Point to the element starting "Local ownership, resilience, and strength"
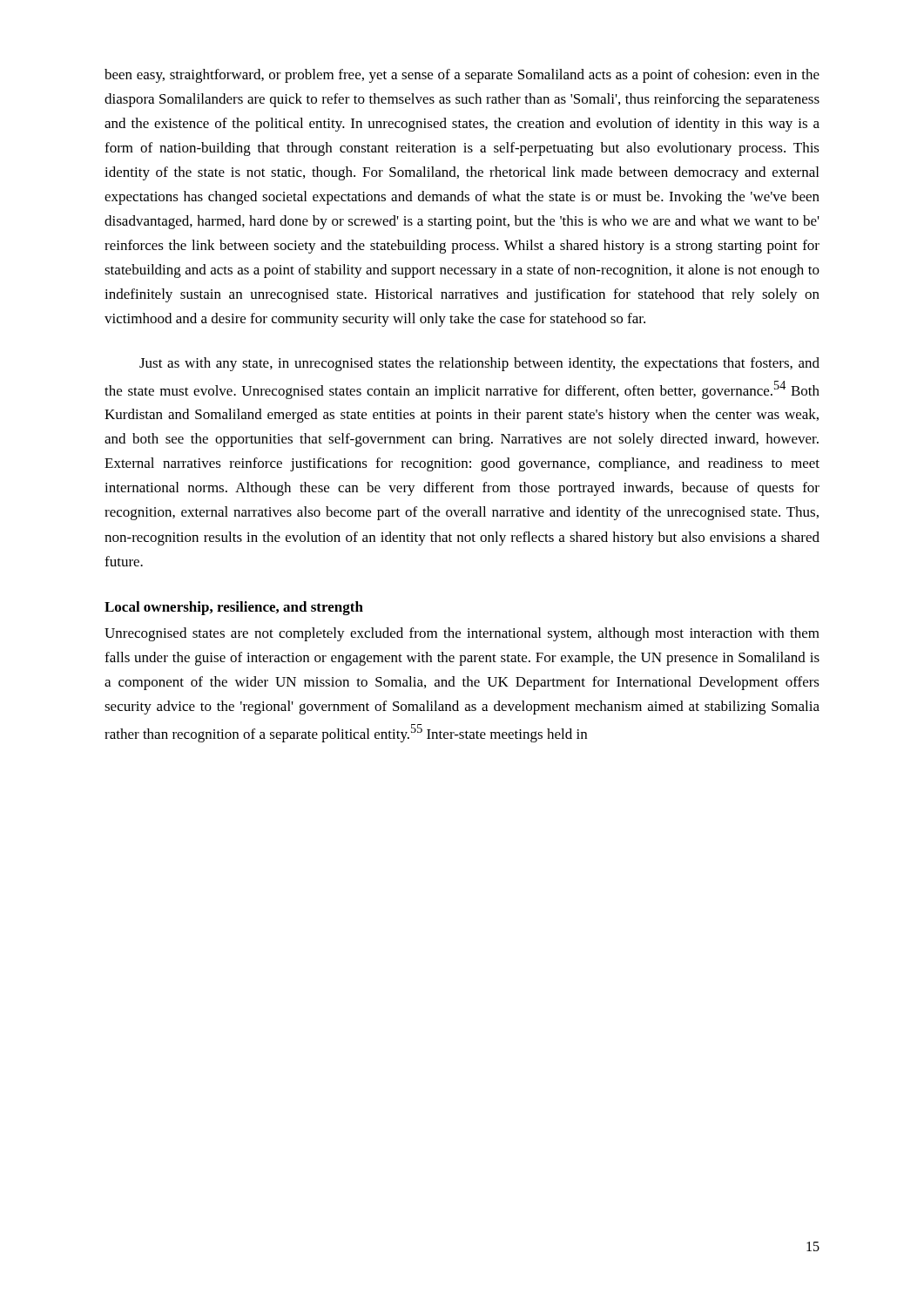Screen dimensions: 1307x924 click(x=234, y=607)
